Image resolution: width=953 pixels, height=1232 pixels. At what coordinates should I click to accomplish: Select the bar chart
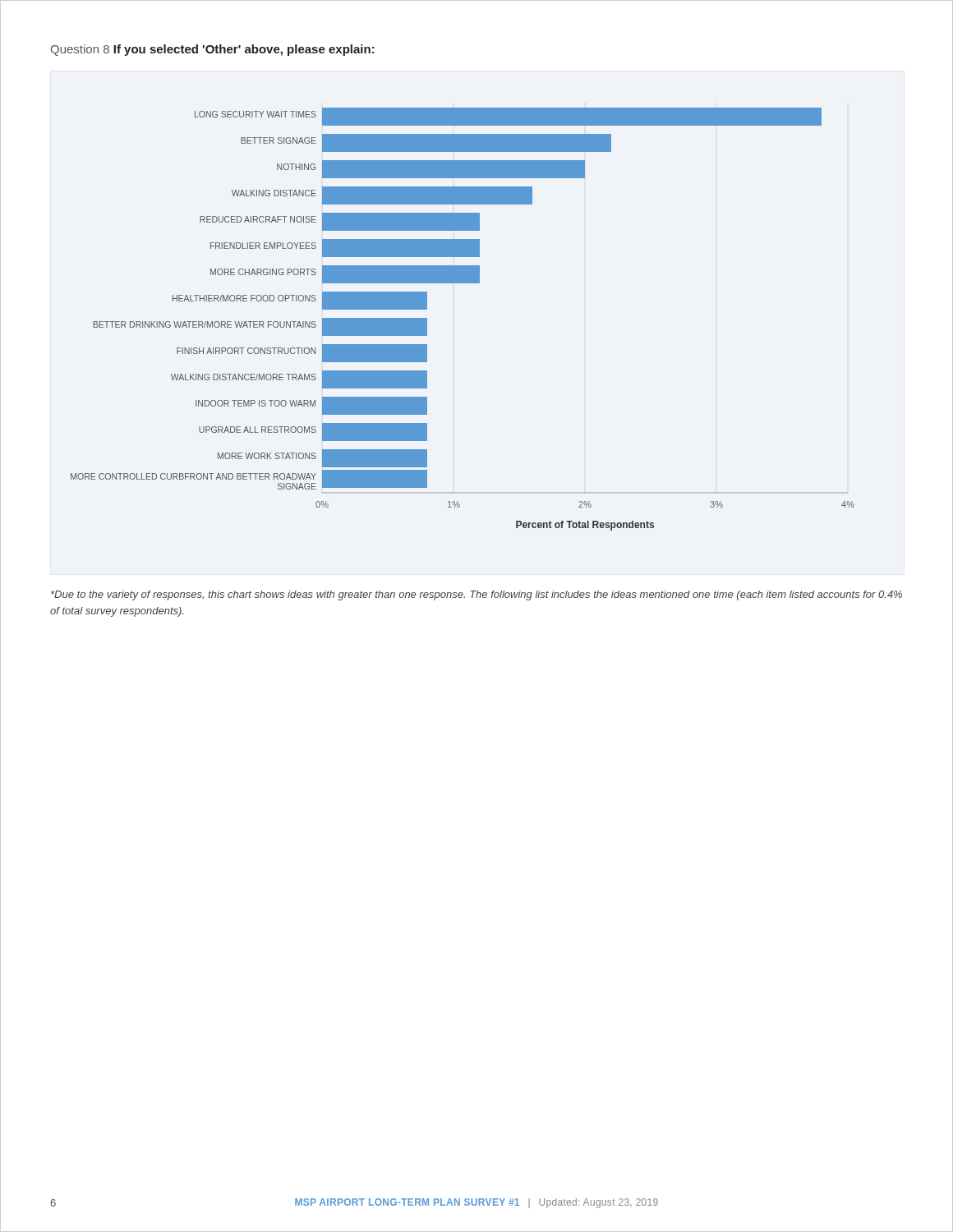477,323
